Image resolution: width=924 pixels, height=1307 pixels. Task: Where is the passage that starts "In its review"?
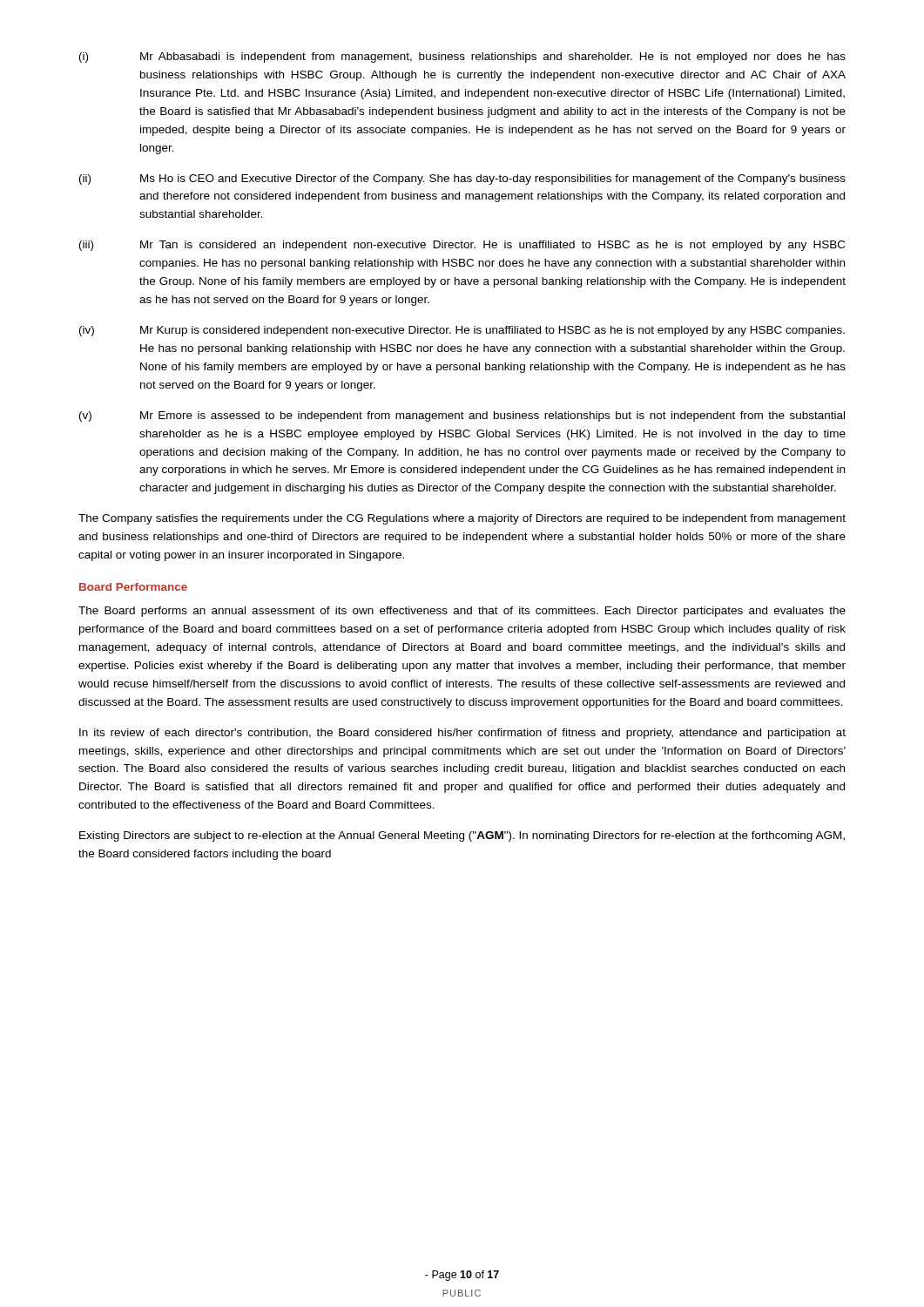coord(462,768)
